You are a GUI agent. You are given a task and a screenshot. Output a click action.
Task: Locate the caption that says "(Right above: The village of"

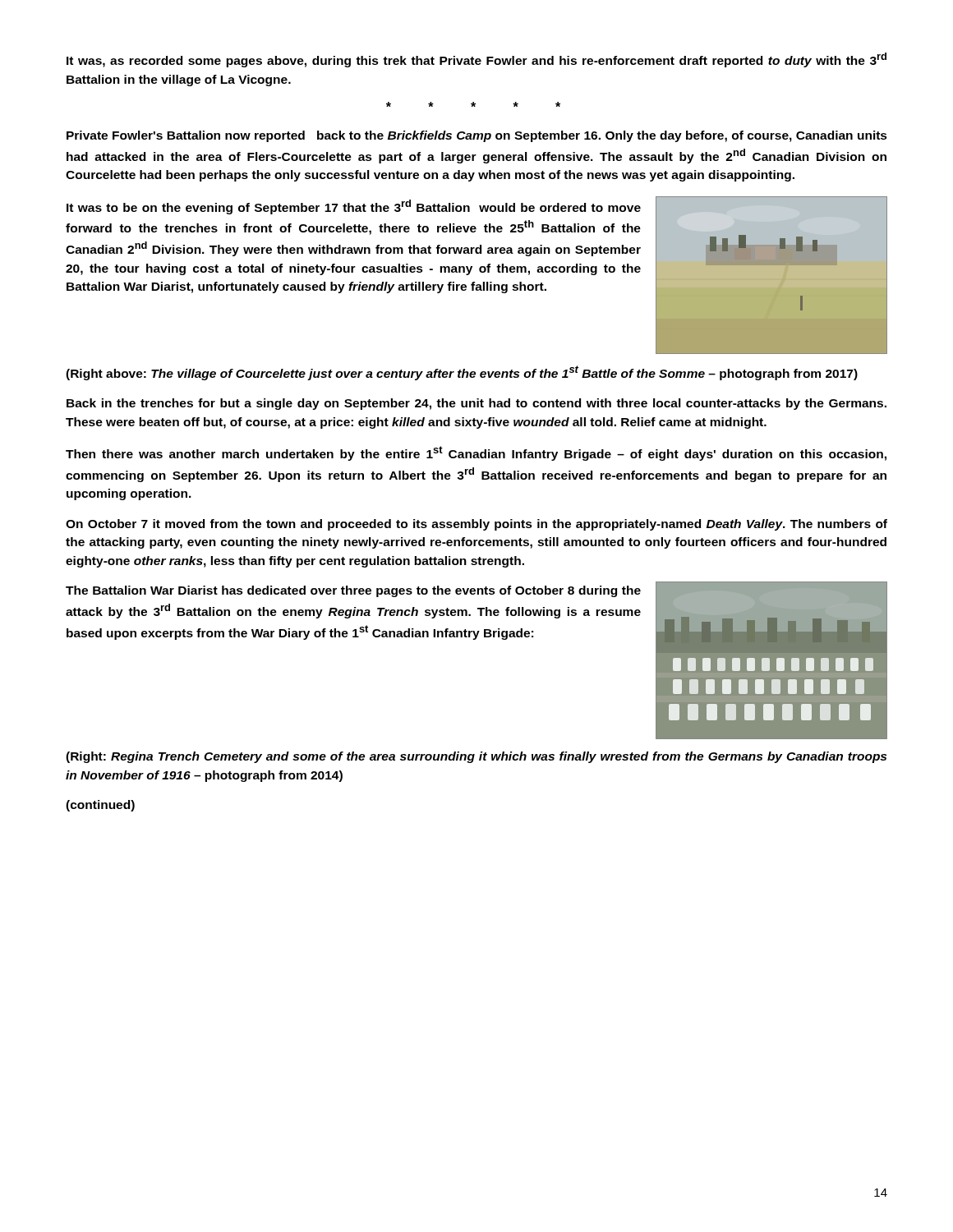(x=476, y=372)
